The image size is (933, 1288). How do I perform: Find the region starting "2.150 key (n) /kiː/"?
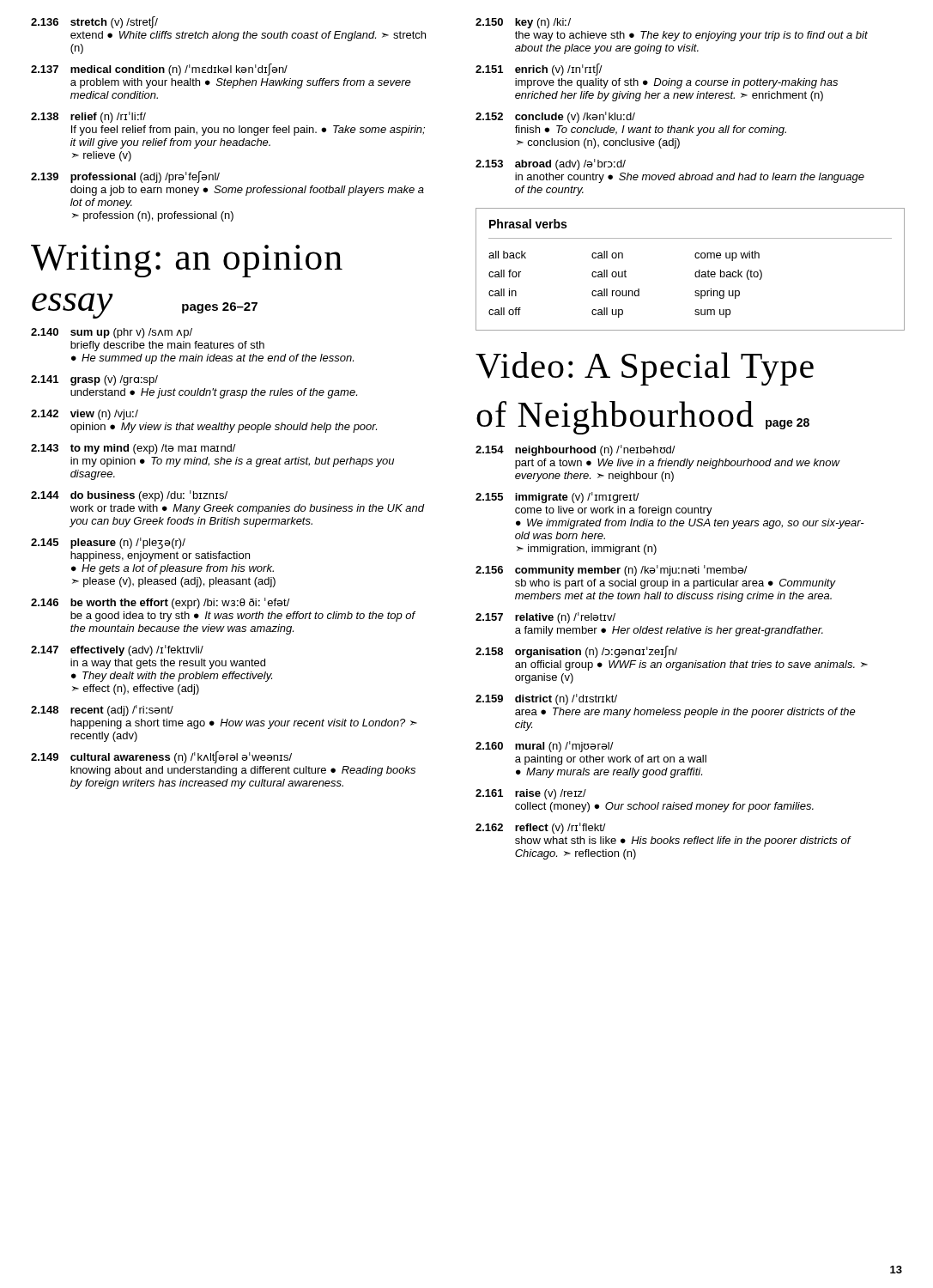[675, 35]
